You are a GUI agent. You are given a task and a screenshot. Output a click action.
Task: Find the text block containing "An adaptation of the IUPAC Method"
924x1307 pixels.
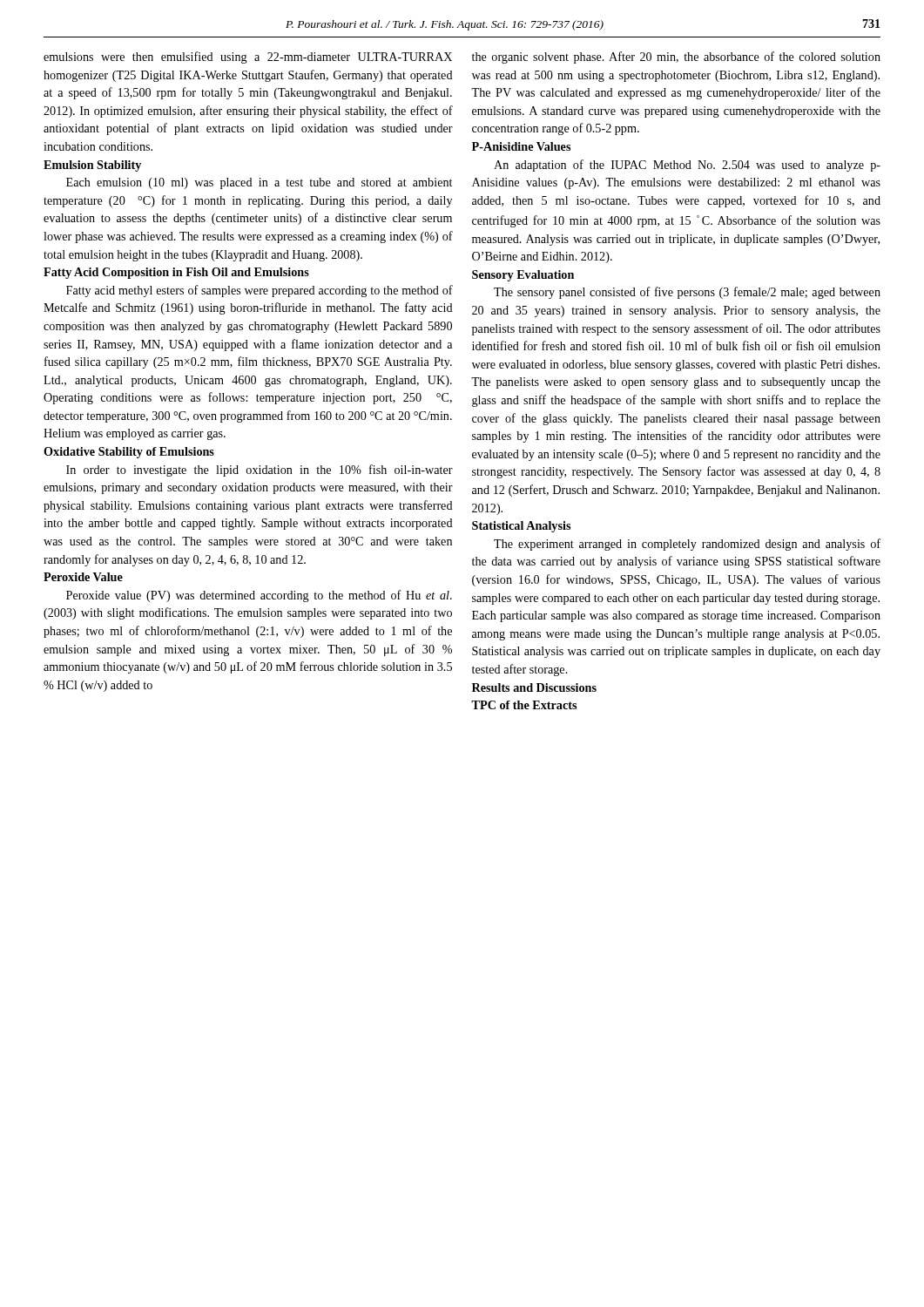click(676, 211)
